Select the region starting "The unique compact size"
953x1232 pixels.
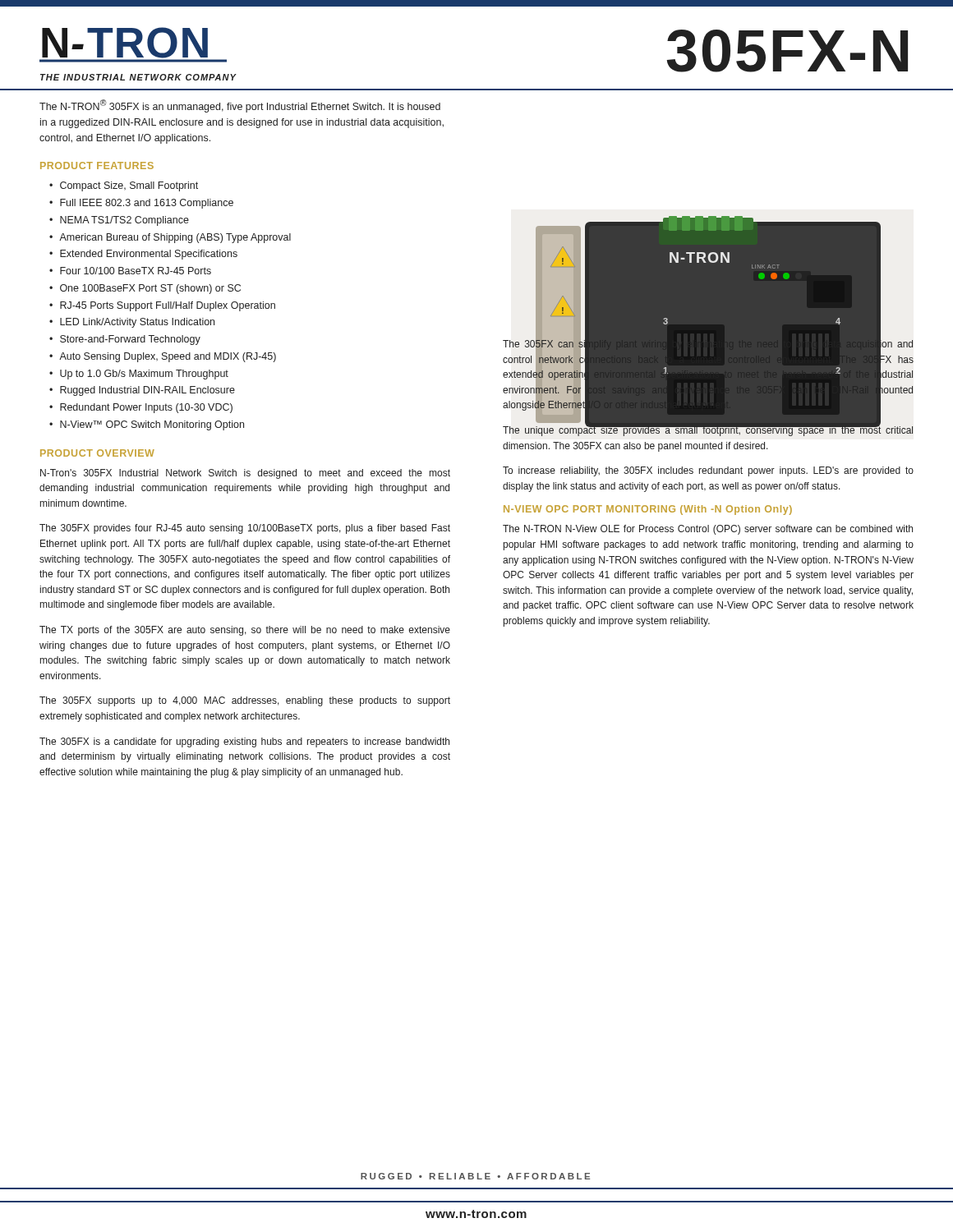pos(708,438)
